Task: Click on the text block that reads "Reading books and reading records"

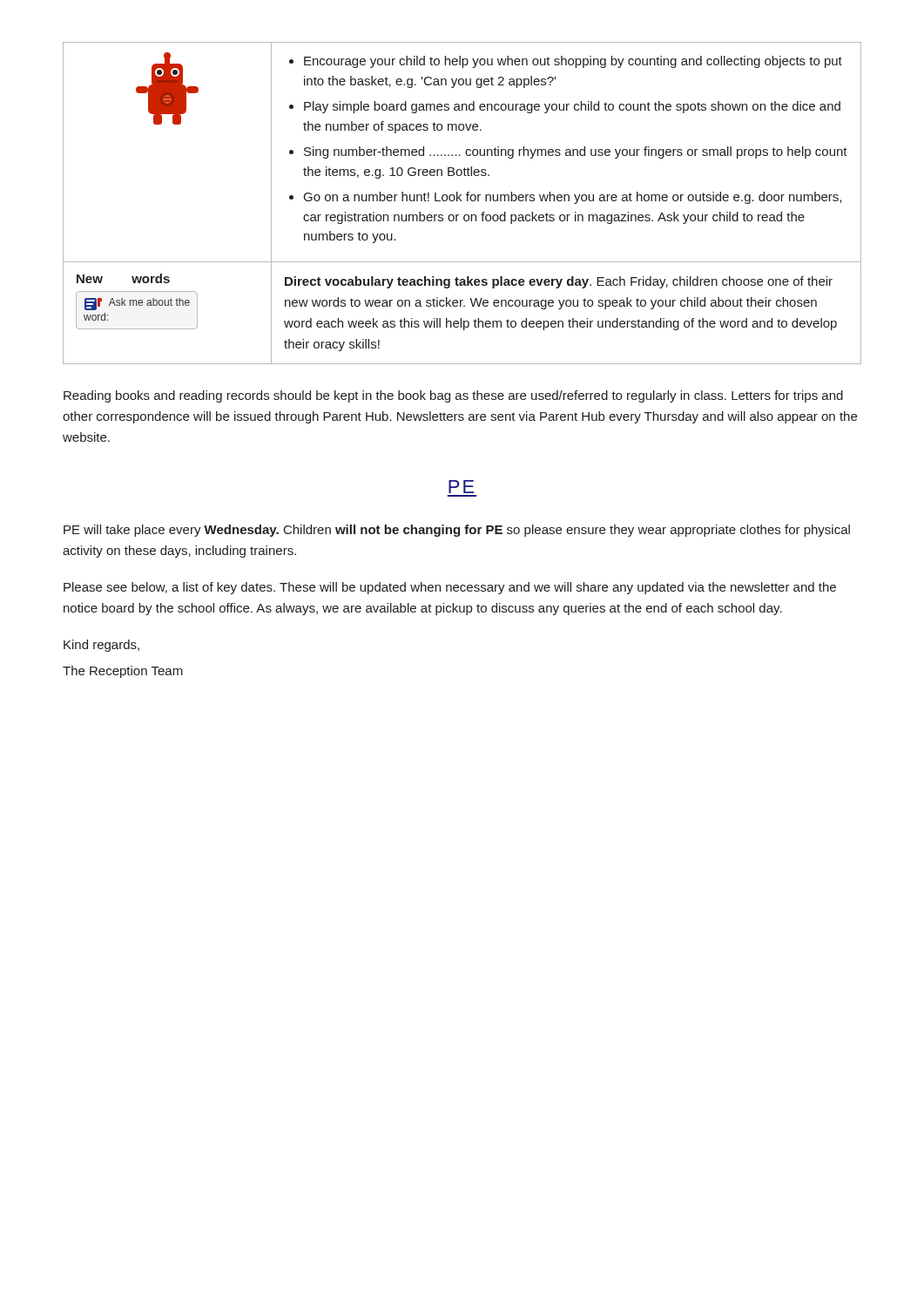Action: click(462, 416)
